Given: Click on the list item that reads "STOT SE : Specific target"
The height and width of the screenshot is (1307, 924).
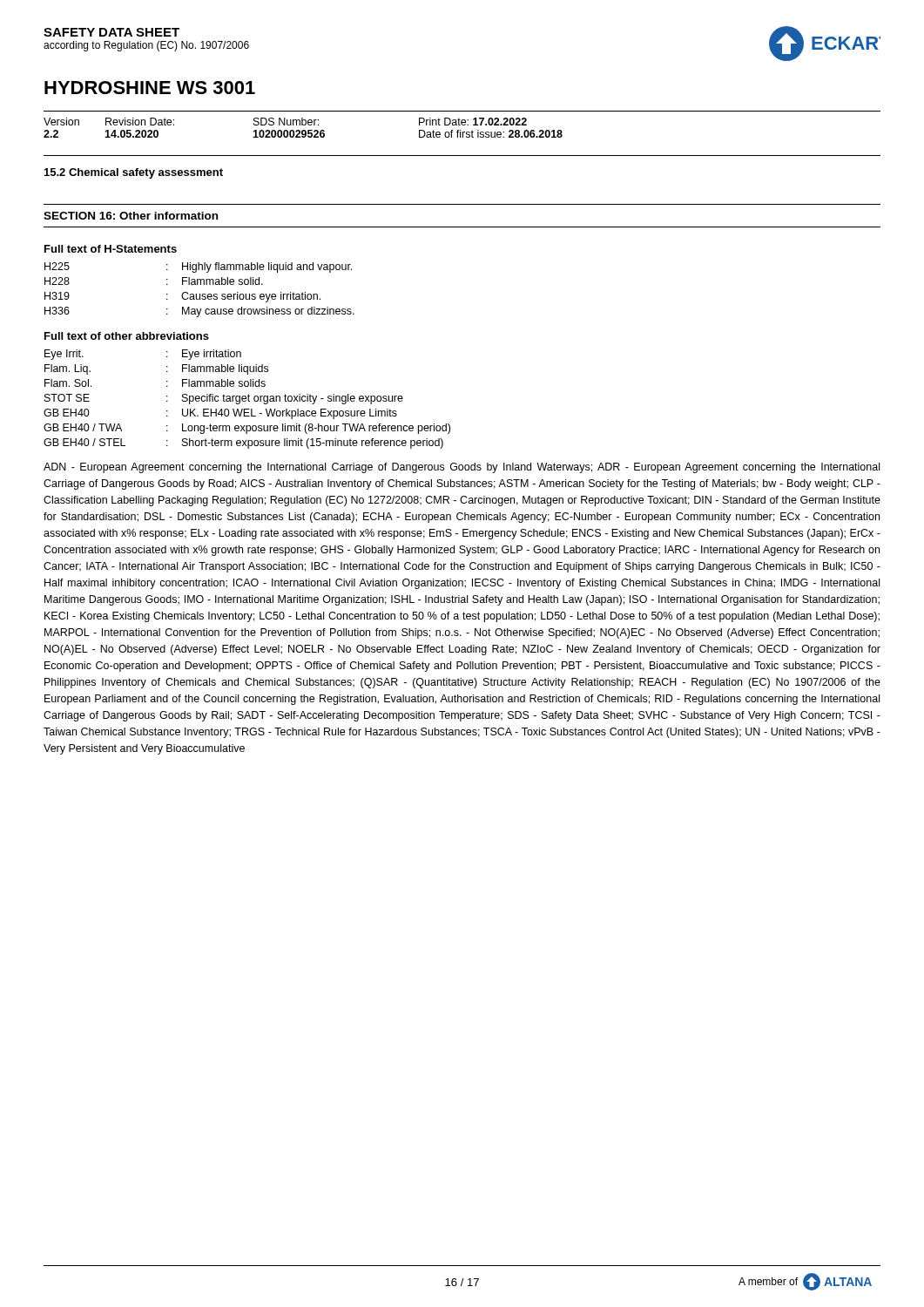Looking at the screenshot, I should click(x=223, y=398).
